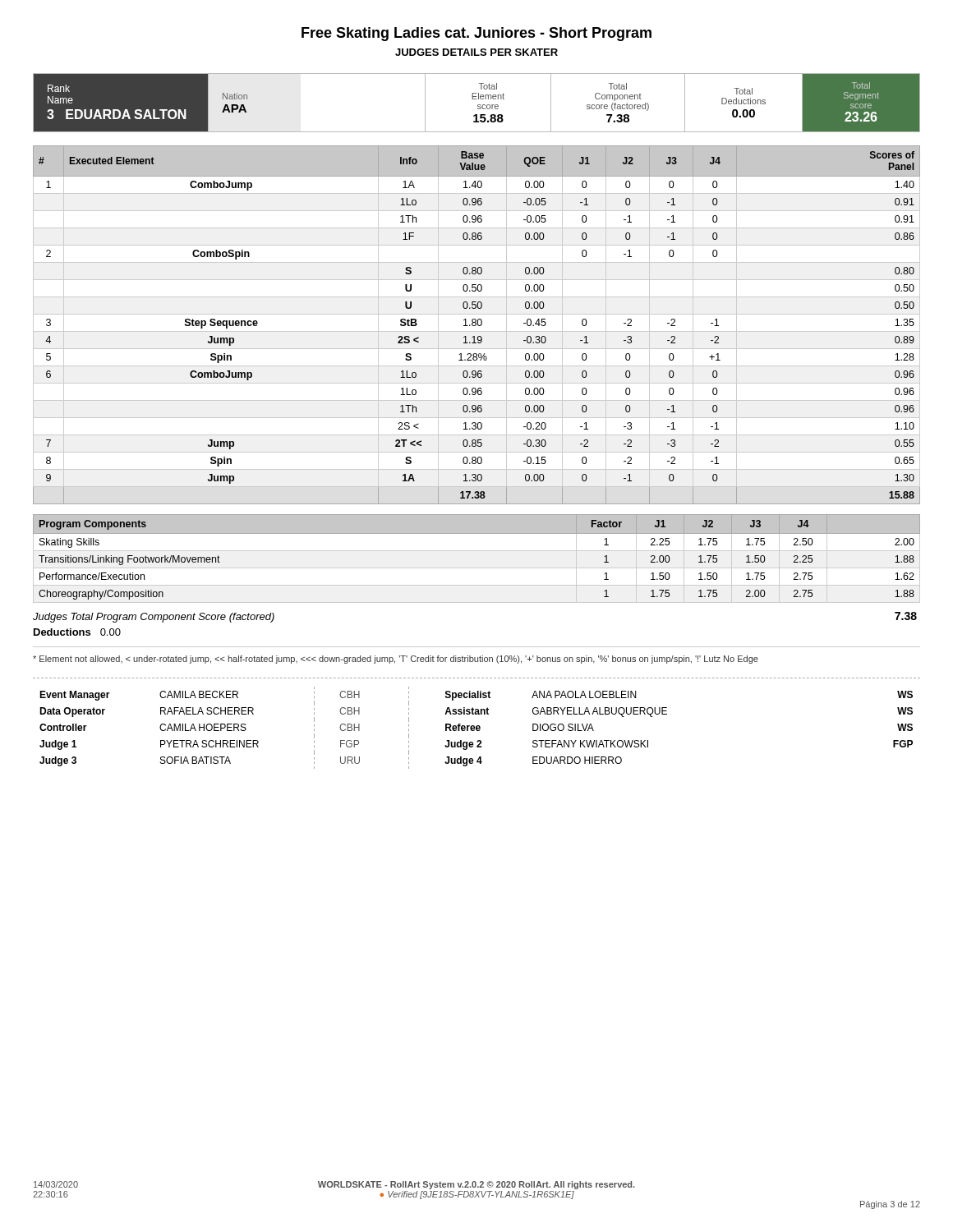953x1232 pixels.
Task: Locate the region starting "Element not allowed, < under-rotated jump,"
Action: click(396, 659)
